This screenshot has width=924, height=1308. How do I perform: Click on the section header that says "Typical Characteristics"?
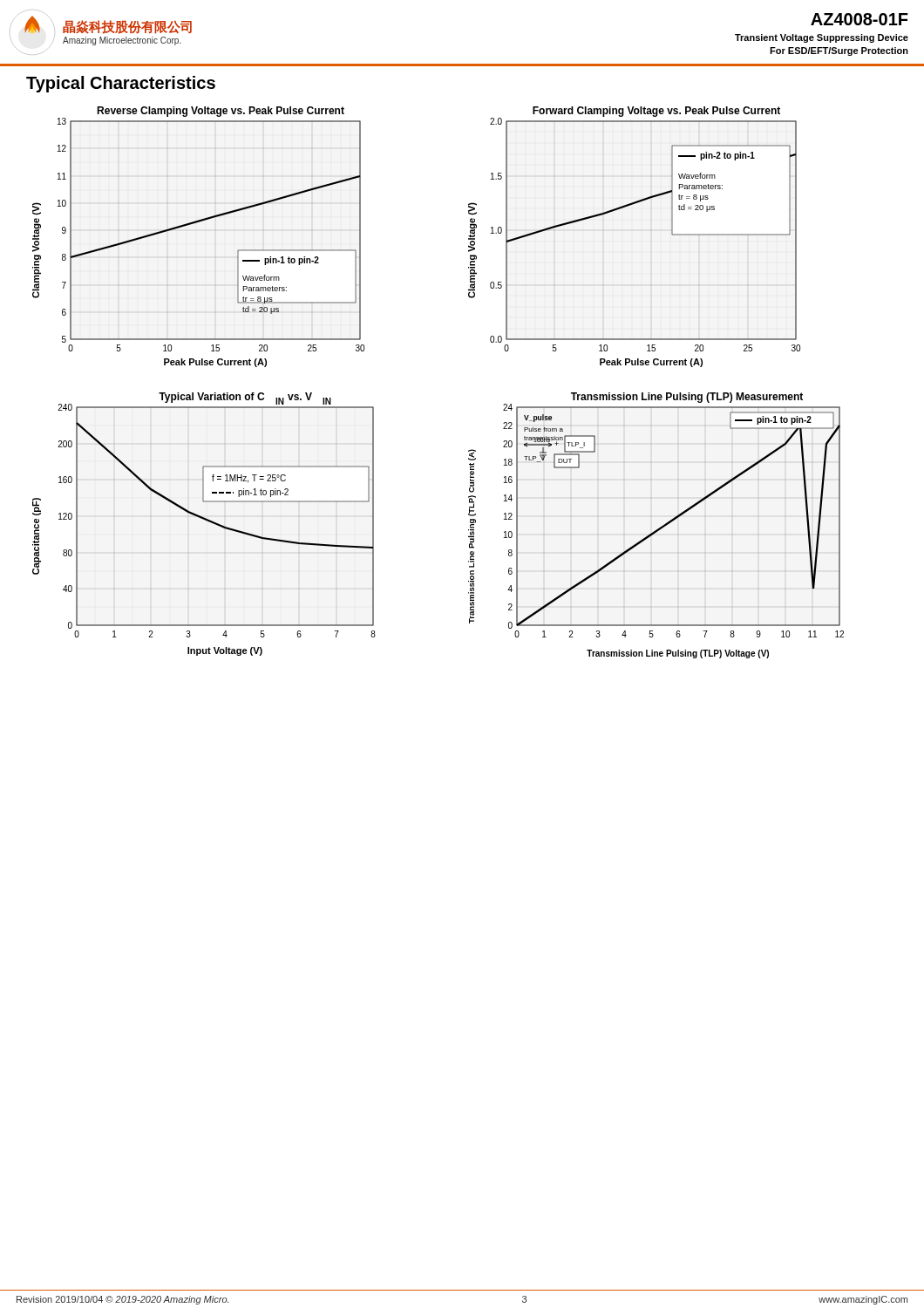pos(121,83)
